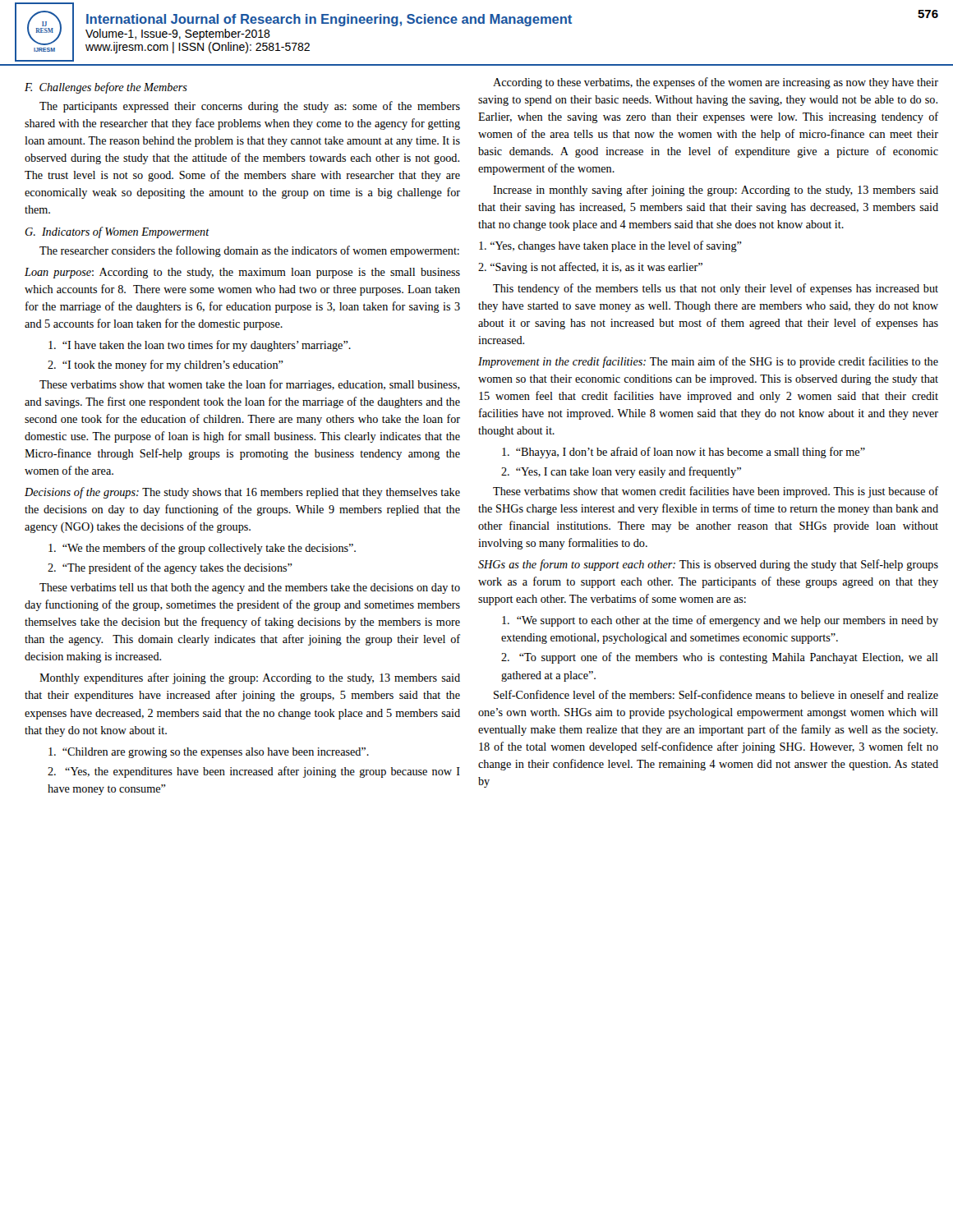This screenshot has height=1232, width=953.
Task: Locate the list item with the text "“We support to each other at the time"
Action: (720, 629)
